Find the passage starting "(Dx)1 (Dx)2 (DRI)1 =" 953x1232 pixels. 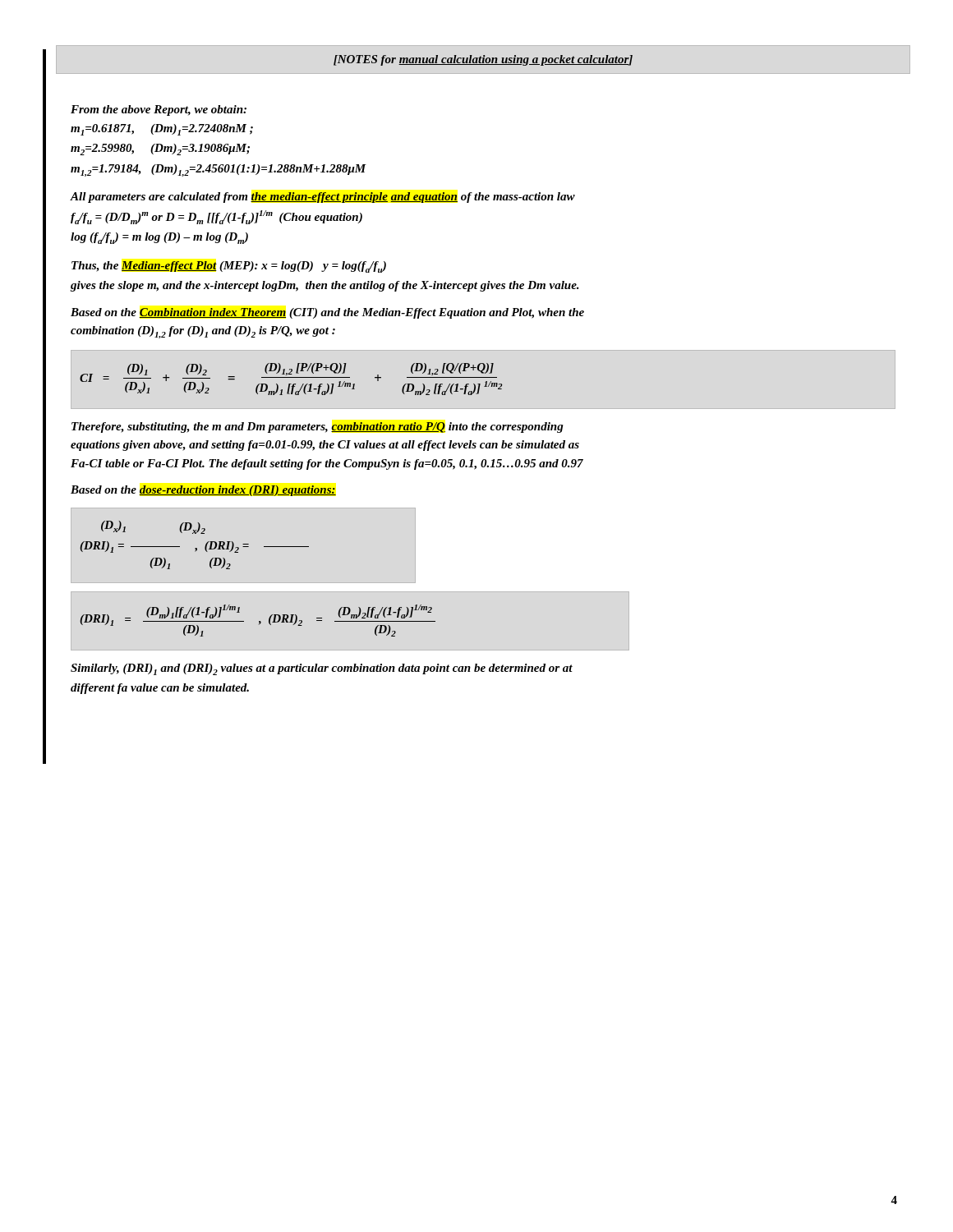240,544
